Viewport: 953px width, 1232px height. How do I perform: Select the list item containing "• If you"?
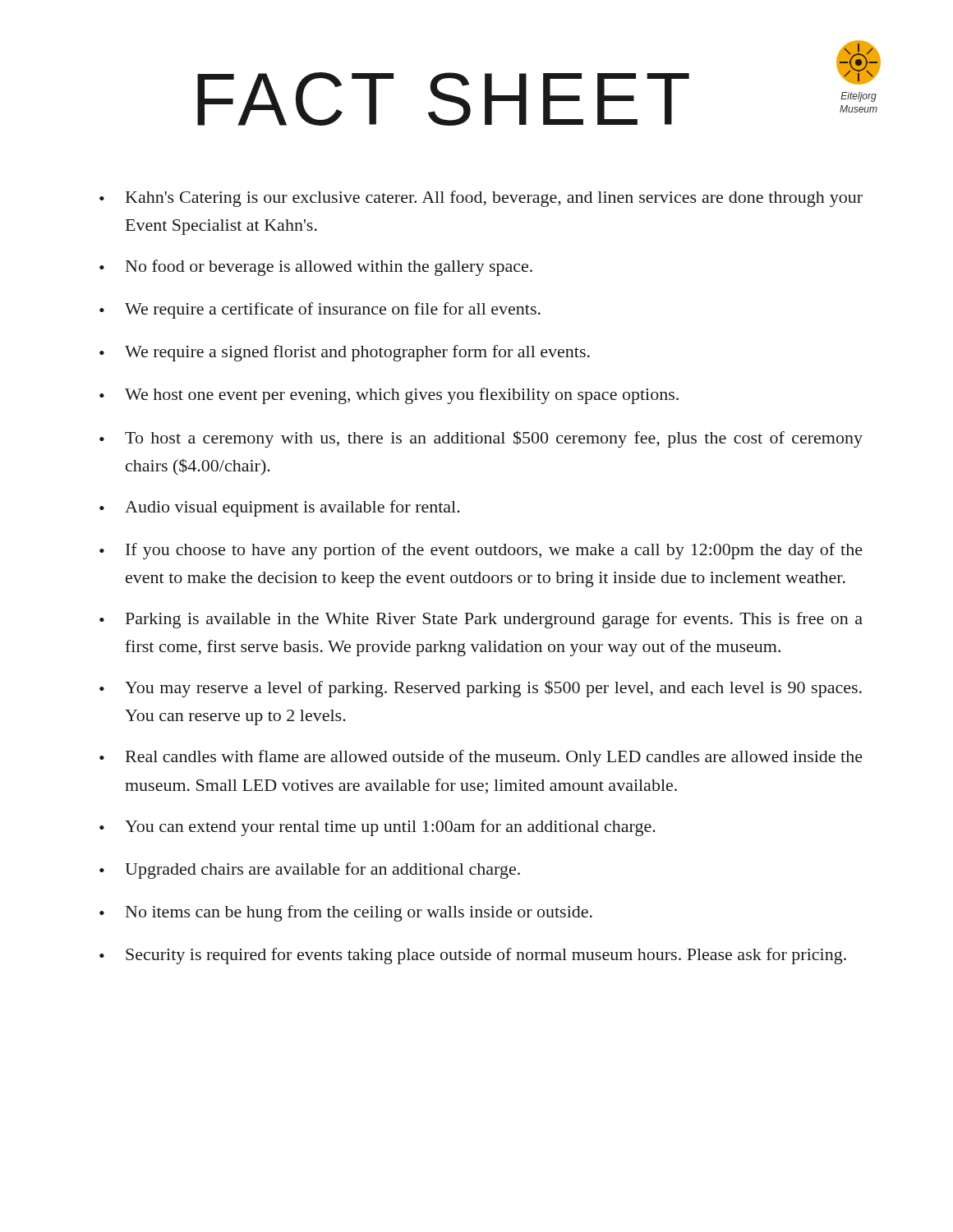tap(481, 563)
